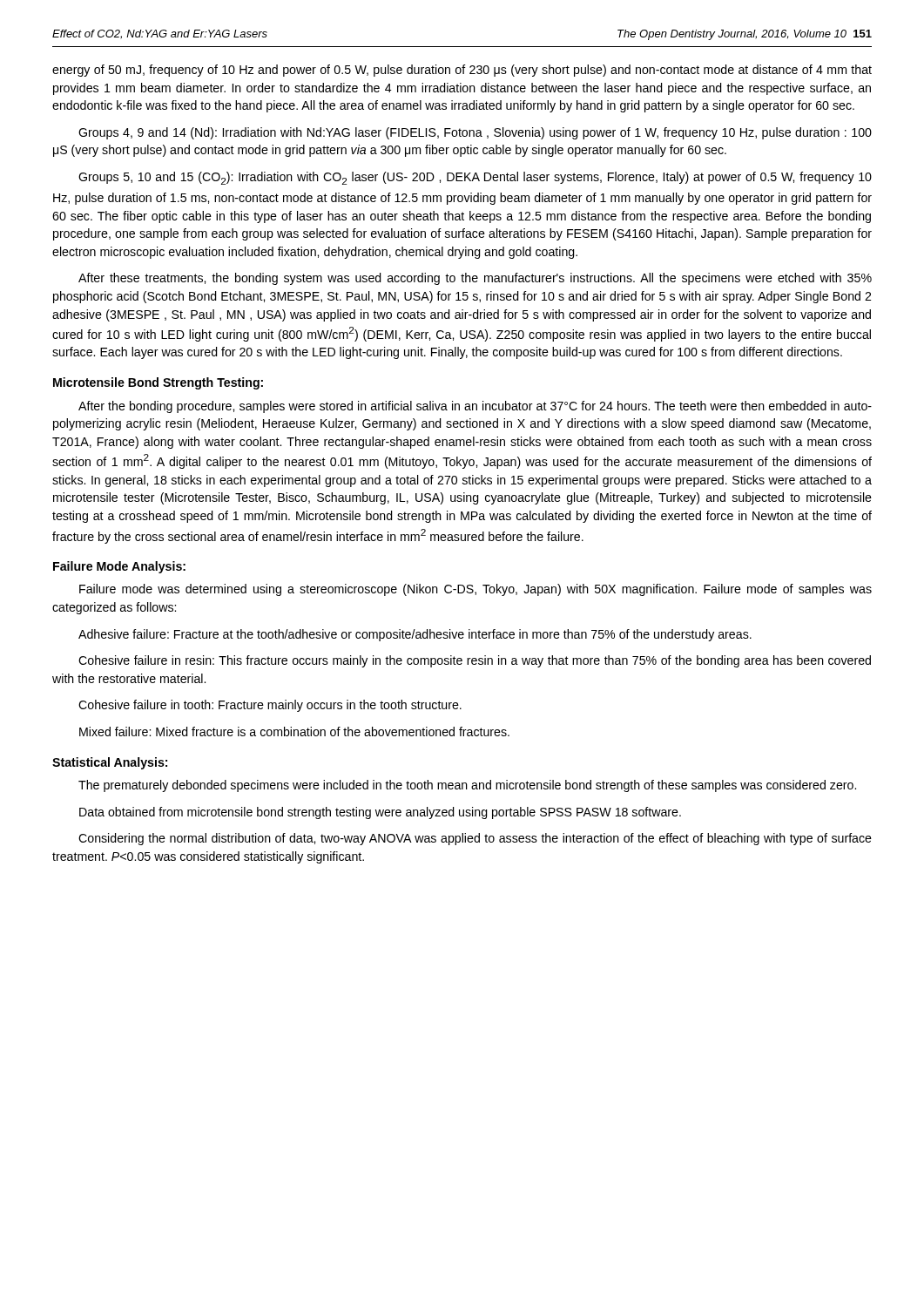Viewport: 924px width, 1307px height.
Task: Select the element starting "Groups 5, 10 and"
Action: pyautogui.click(x=462, y=214)
